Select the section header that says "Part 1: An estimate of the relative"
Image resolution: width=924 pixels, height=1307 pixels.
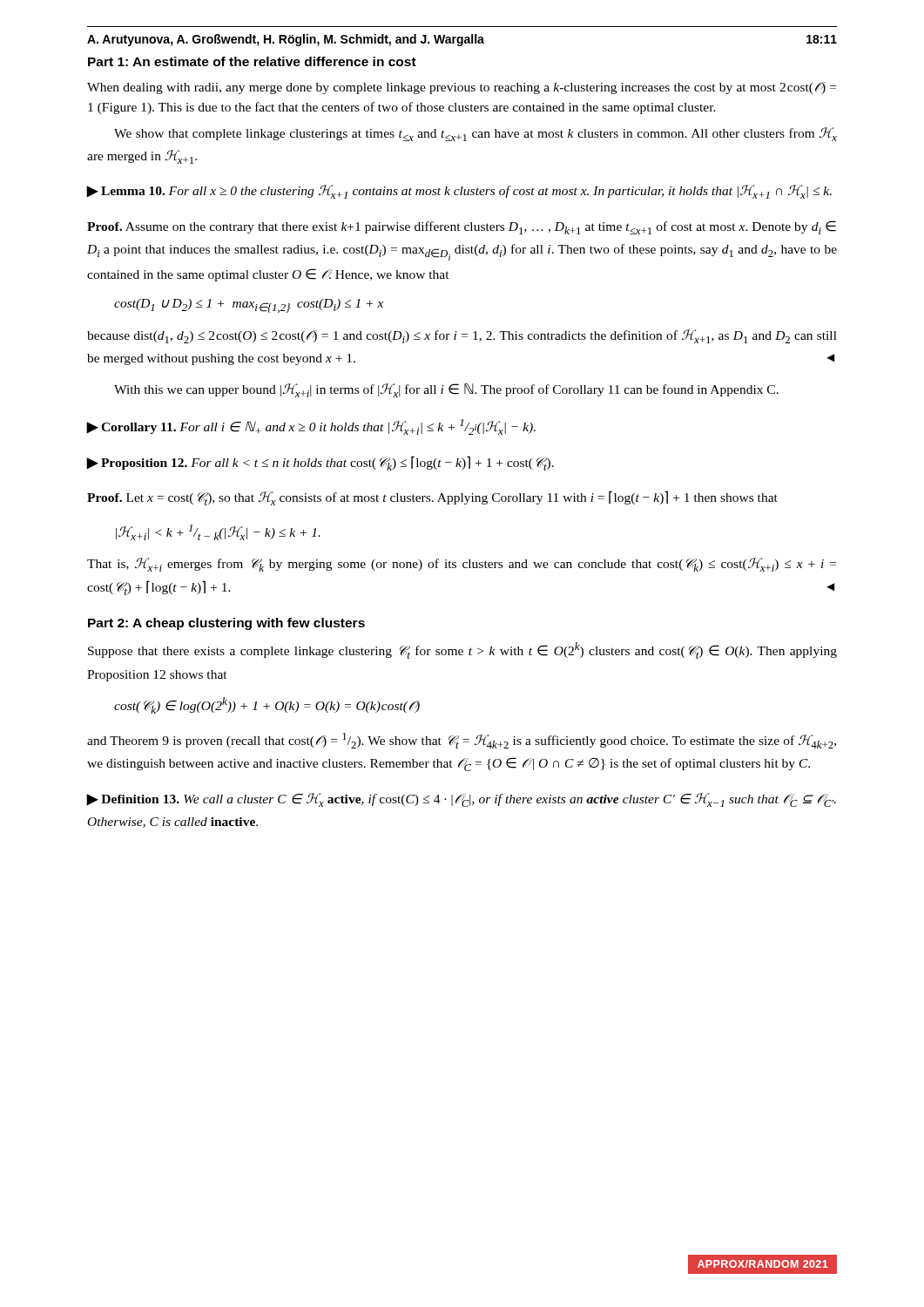pos(252,61)
